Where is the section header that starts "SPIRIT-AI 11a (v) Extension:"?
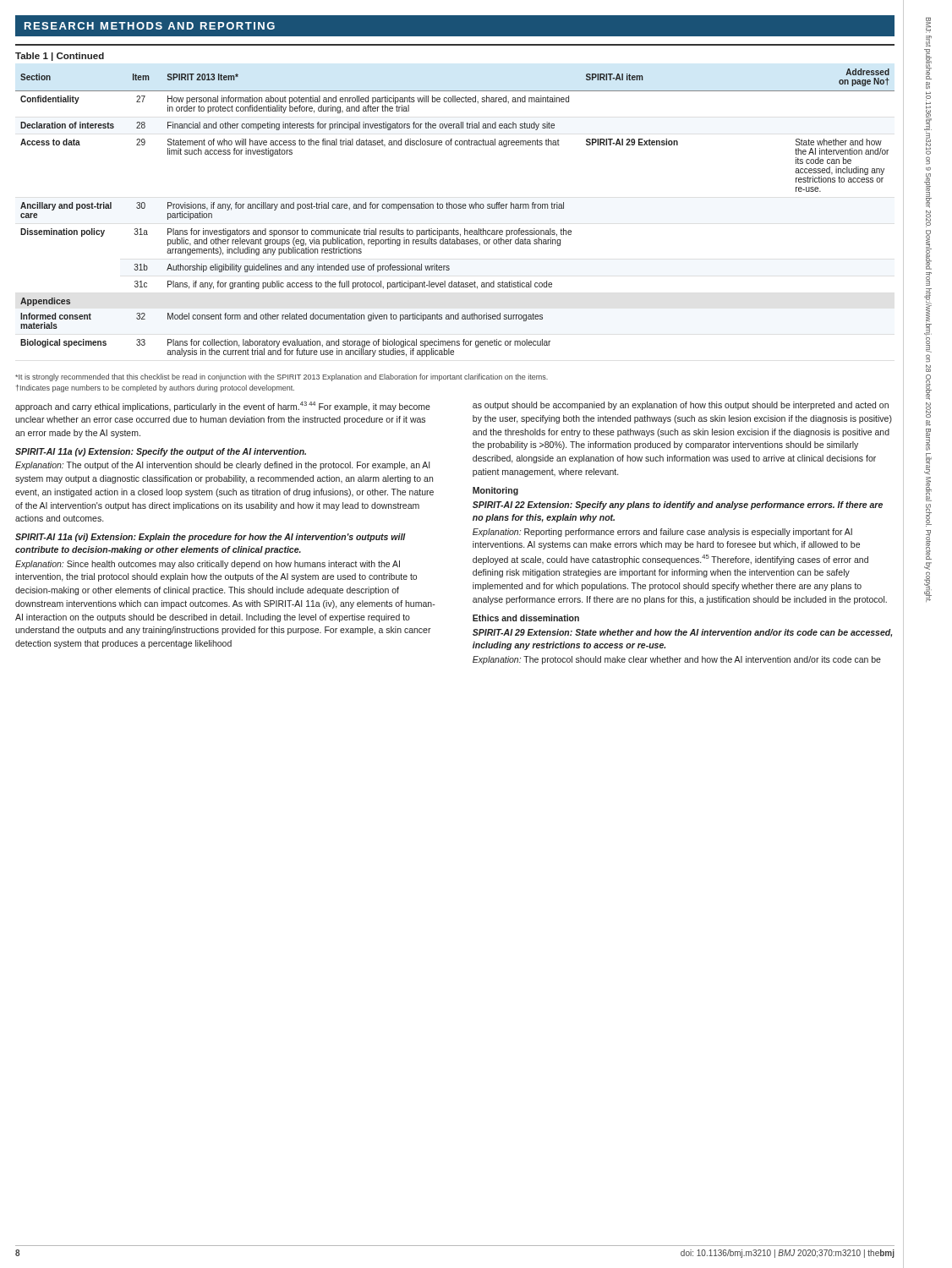 tap(161, 451)
